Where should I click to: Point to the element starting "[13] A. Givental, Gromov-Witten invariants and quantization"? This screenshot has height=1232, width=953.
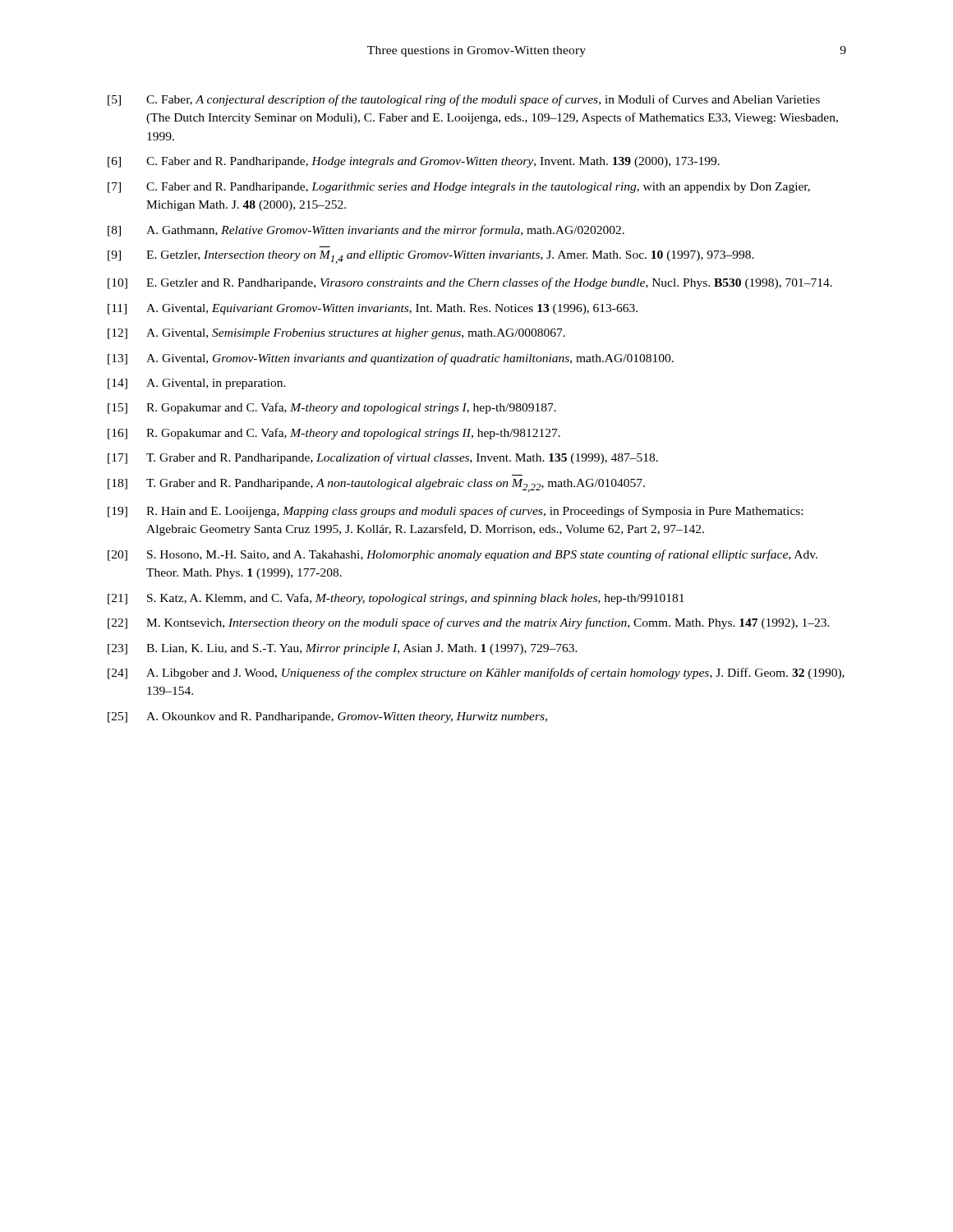click(476, 358)
